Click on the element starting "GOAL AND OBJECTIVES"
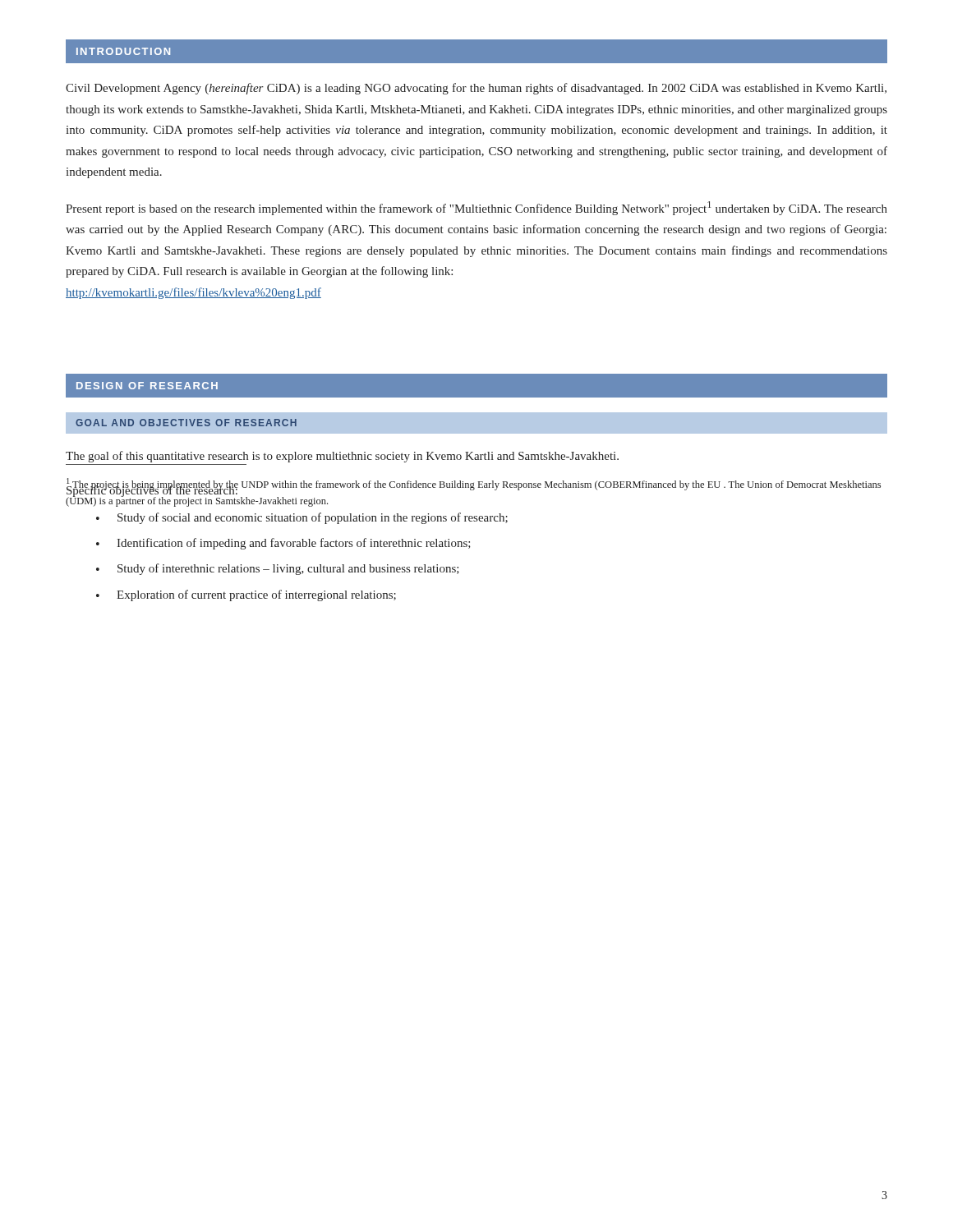The width and height of the screenshot is (953, 1232). [x=476, y=423]
